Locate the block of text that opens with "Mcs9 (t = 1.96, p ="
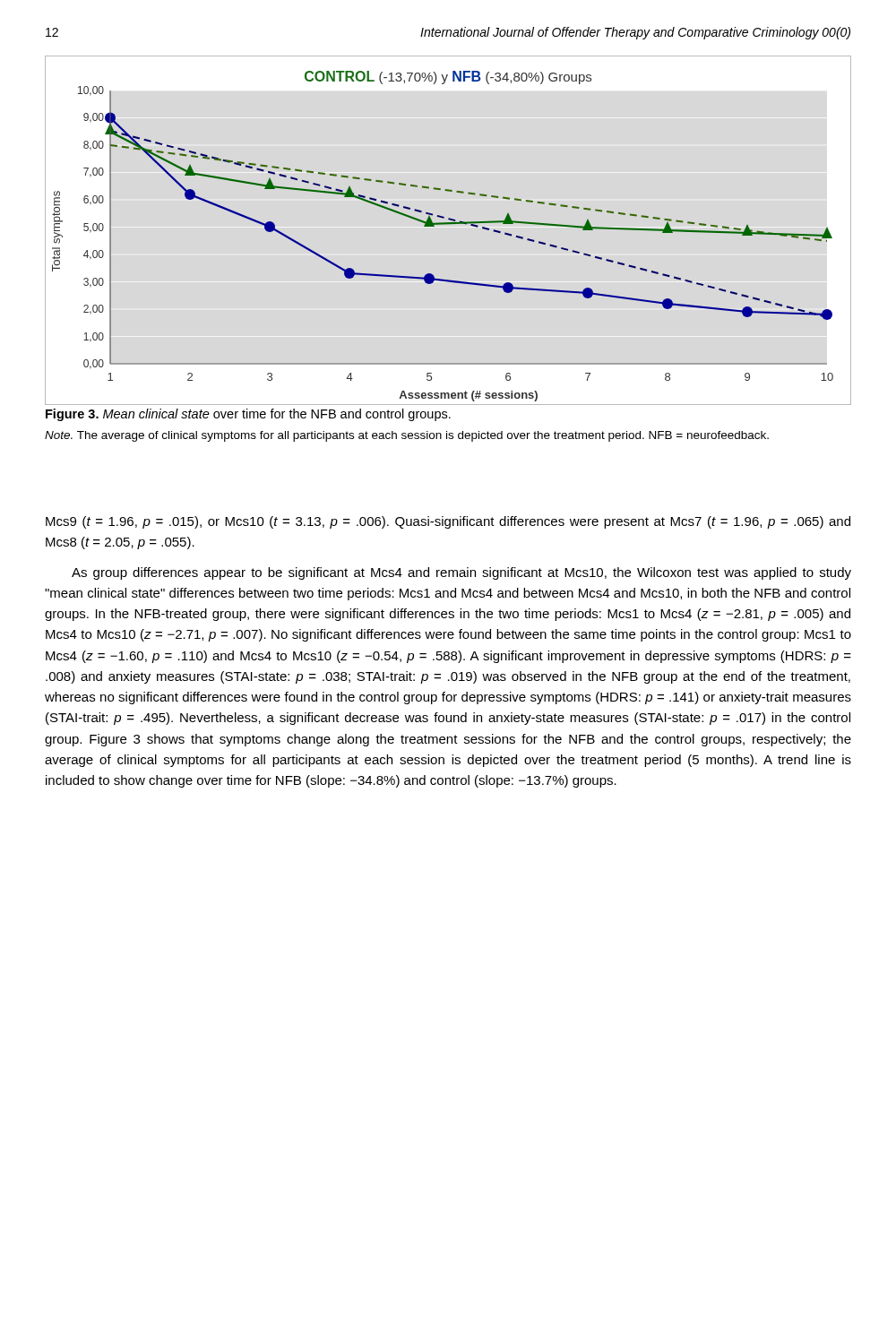The image size is (896, 1344). coord(448,651)
